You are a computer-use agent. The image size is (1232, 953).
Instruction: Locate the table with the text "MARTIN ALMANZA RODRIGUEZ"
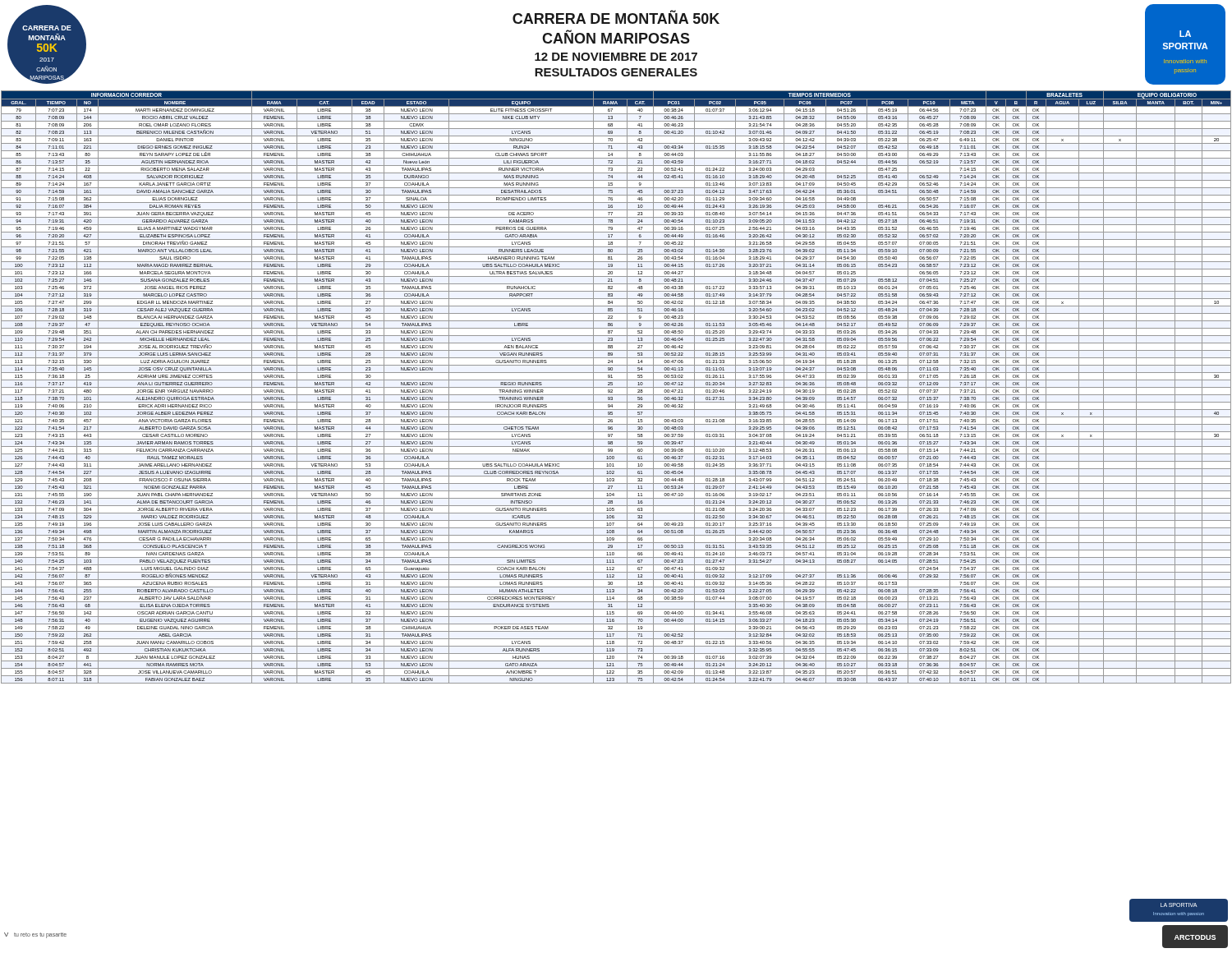616,387
